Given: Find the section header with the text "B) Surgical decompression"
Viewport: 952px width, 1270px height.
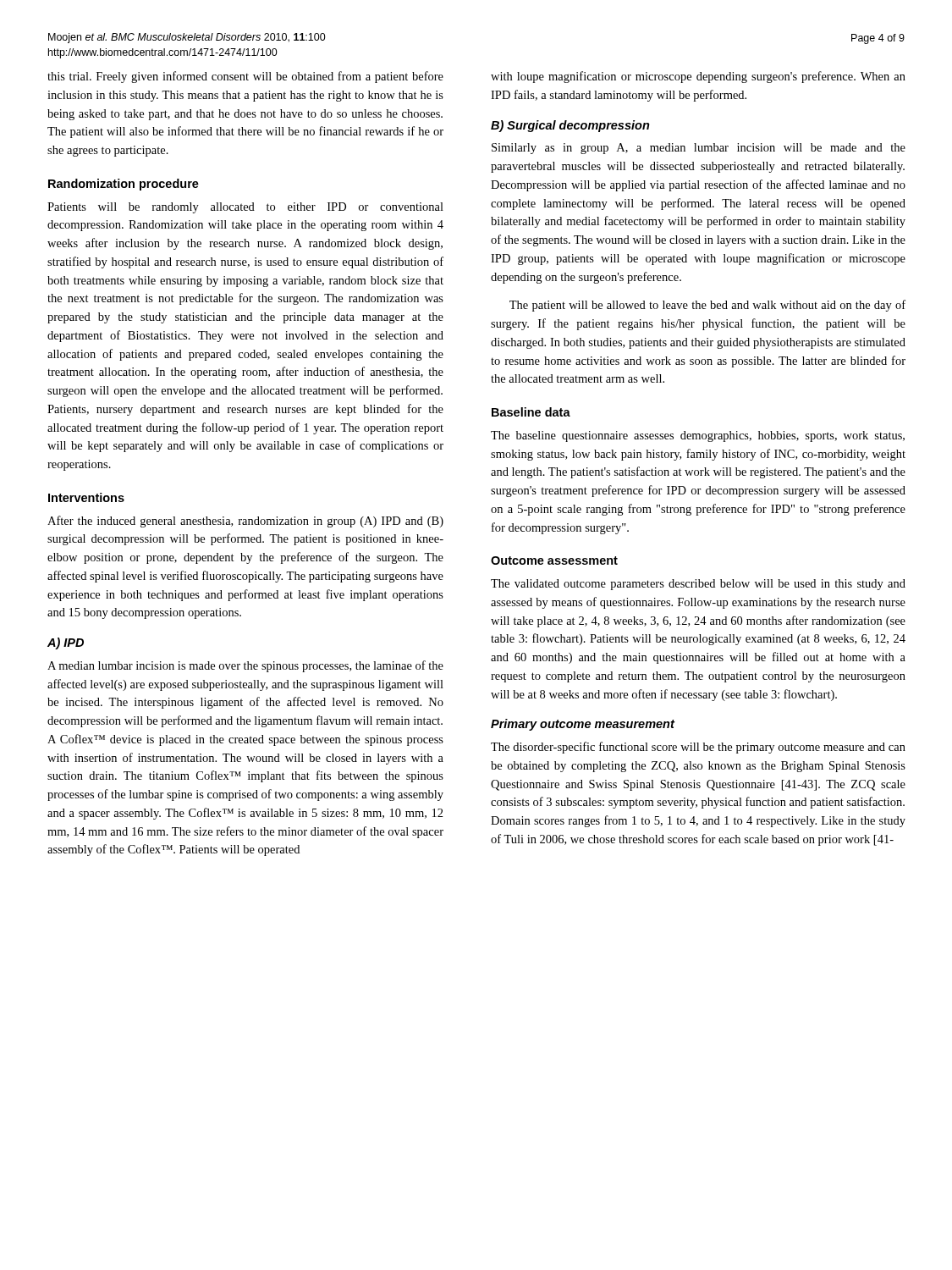Looking at the screenshot, I should [570, 125].
